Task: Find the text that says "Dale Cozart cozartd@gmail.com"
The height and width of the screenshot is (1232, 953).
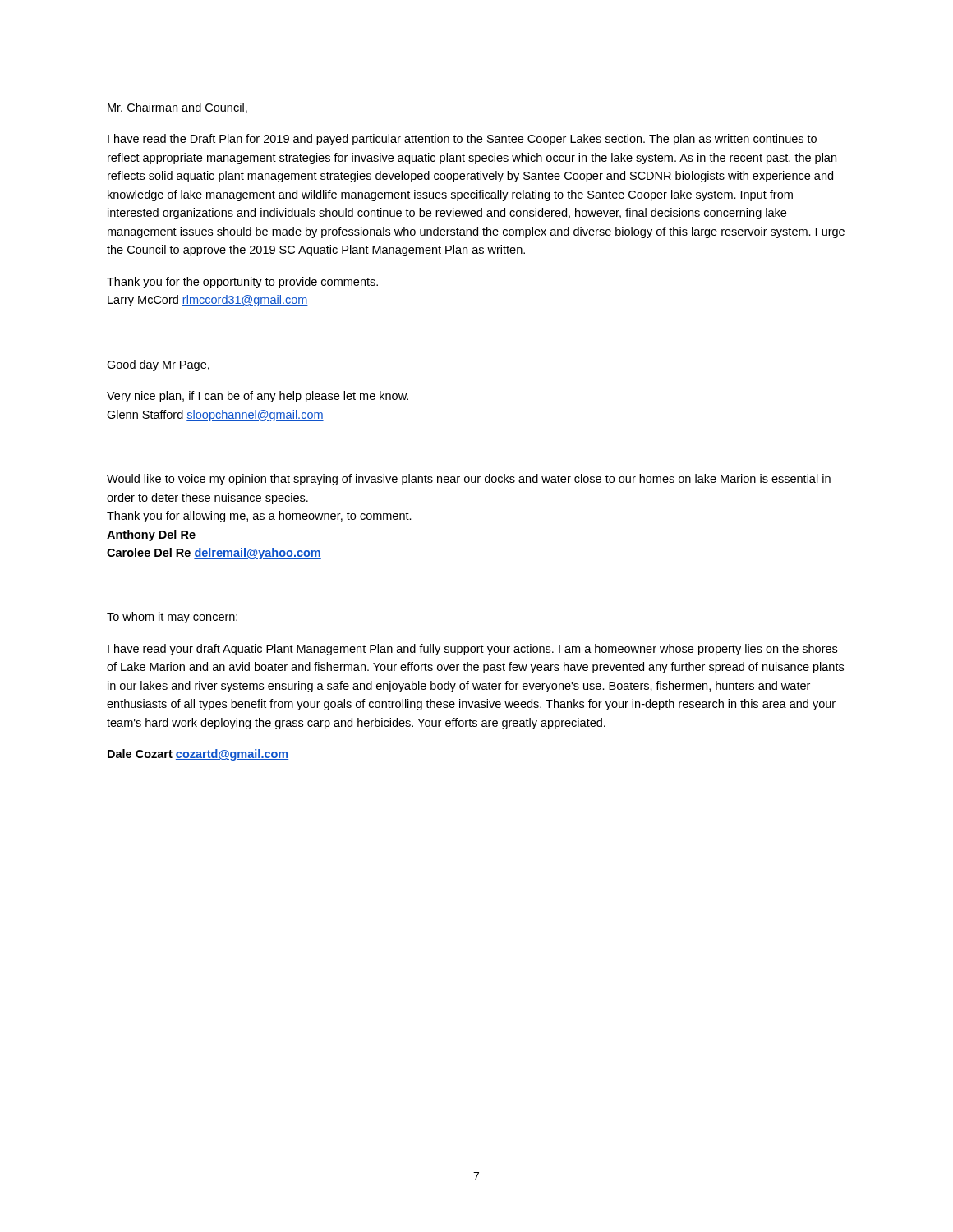Action: click(x=198, y=754)
